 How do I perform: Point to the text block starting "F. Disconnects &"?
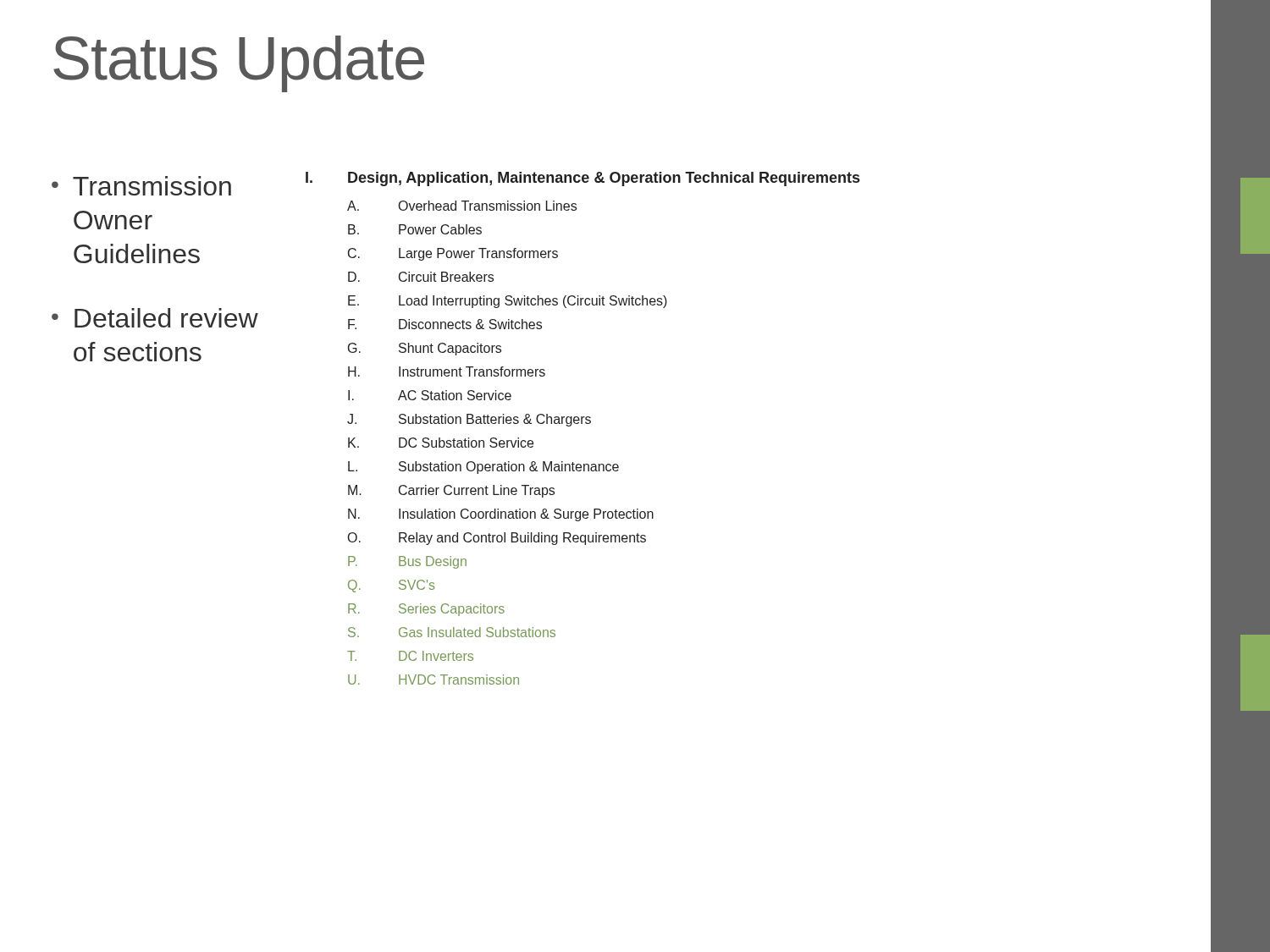(x=445, y=325)
